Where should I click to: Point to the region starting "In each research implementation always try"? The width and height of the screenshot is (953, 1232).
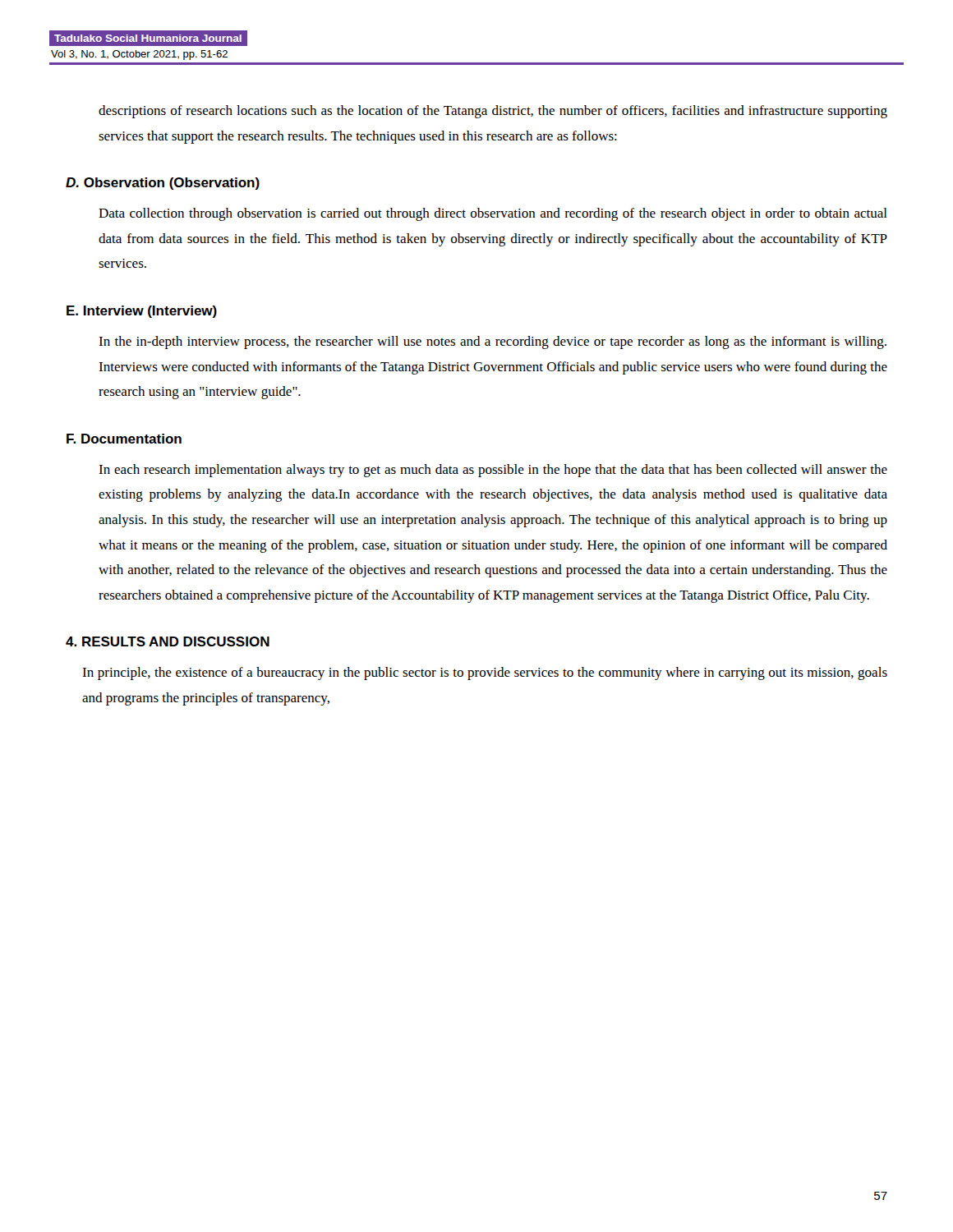pyautogui.click(x=493, y=532)
